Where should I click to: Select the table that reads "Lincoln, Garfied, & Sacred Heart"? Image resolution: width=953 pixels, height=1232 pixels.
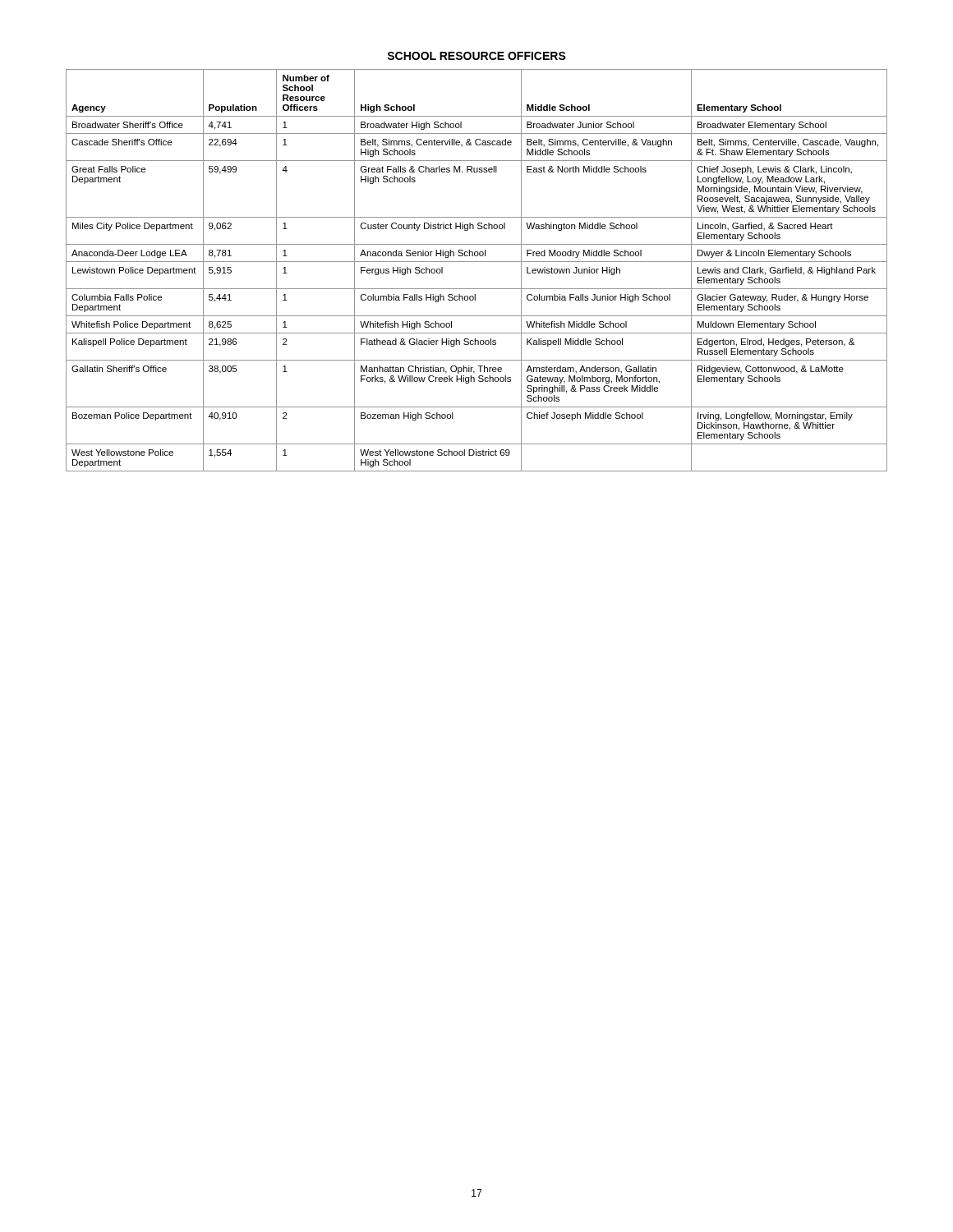[476, 270]
